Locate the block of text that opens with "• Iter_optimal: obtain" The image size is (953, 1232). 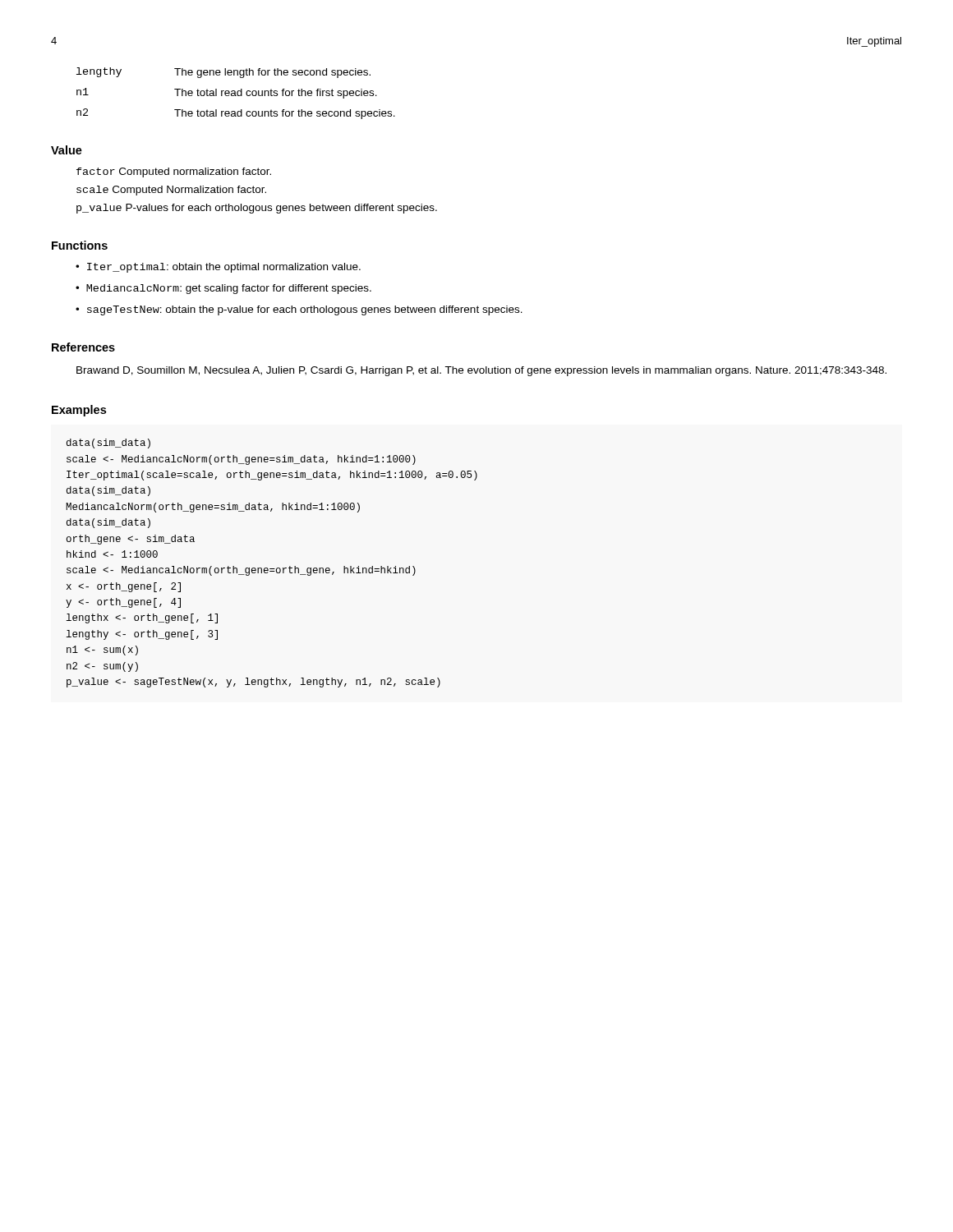[218, 267]
